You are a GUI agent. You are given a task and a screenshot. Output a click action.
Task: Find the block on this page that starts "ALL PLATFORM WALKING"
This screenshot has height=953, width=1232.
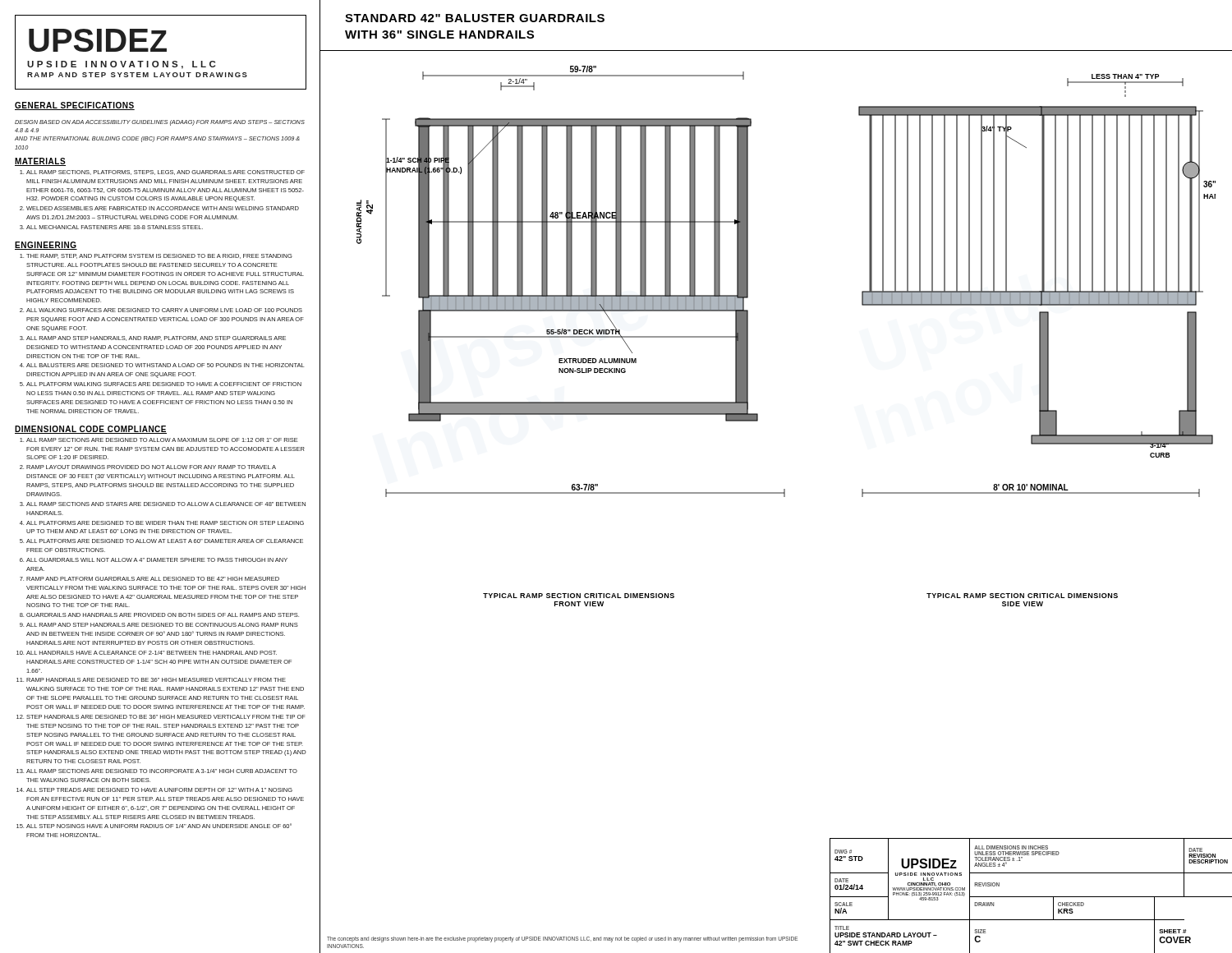164,398
